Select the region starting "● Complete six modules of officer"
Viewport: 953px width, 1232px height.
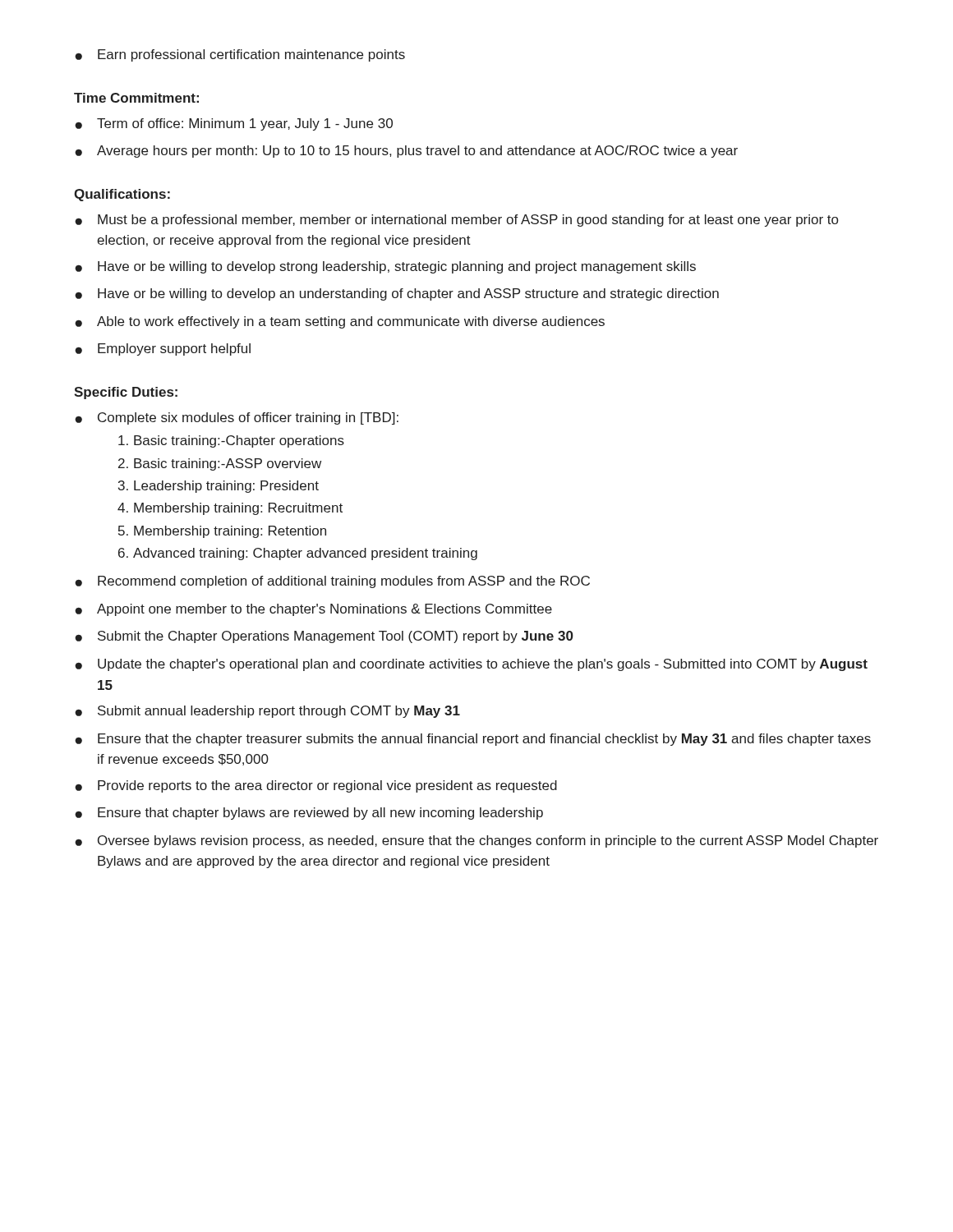click(x=237, y=418)
